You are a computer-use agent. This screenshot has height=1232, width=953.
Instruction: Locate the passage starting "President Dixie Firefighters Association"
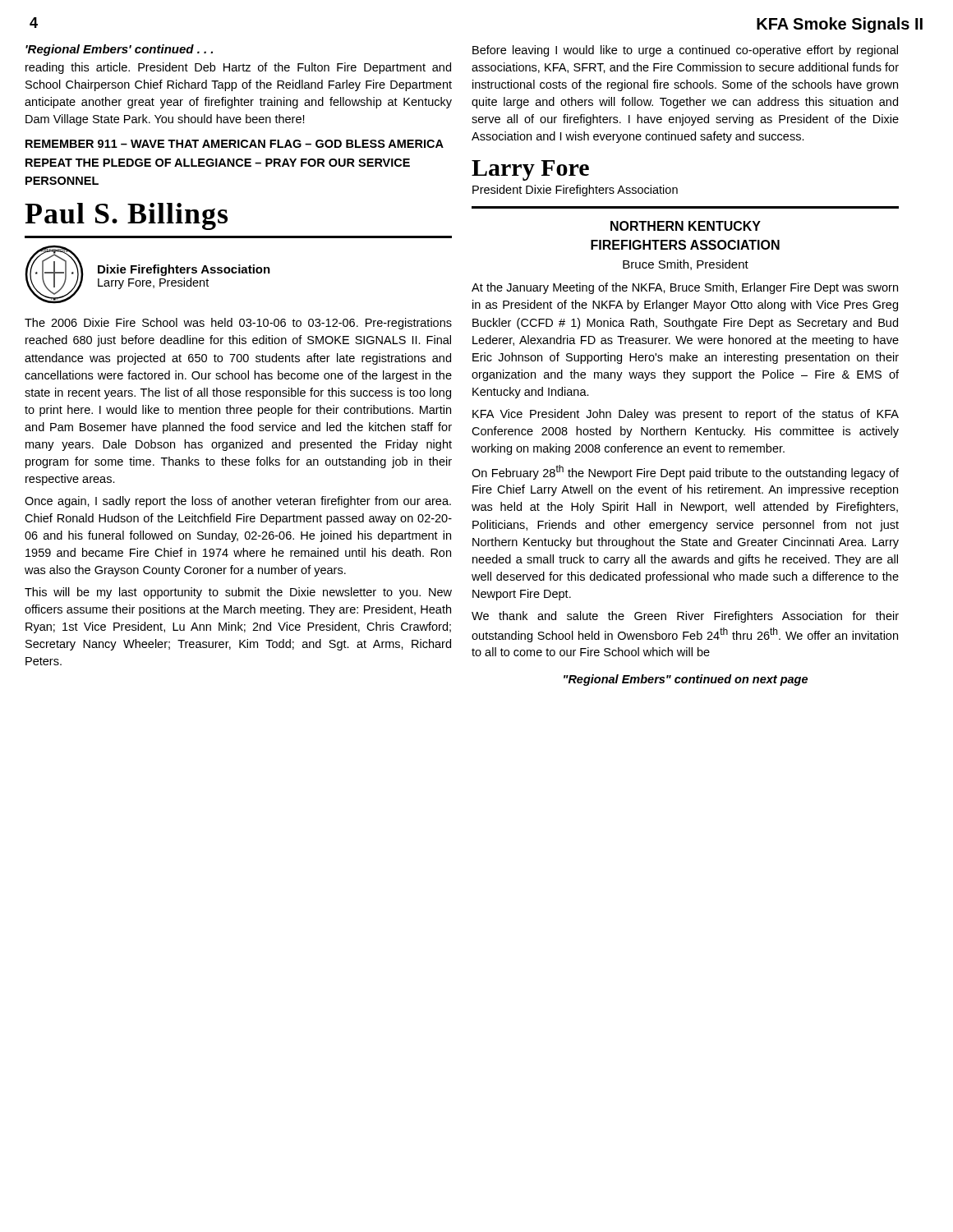pyautogui.click(x=575, y=190)
